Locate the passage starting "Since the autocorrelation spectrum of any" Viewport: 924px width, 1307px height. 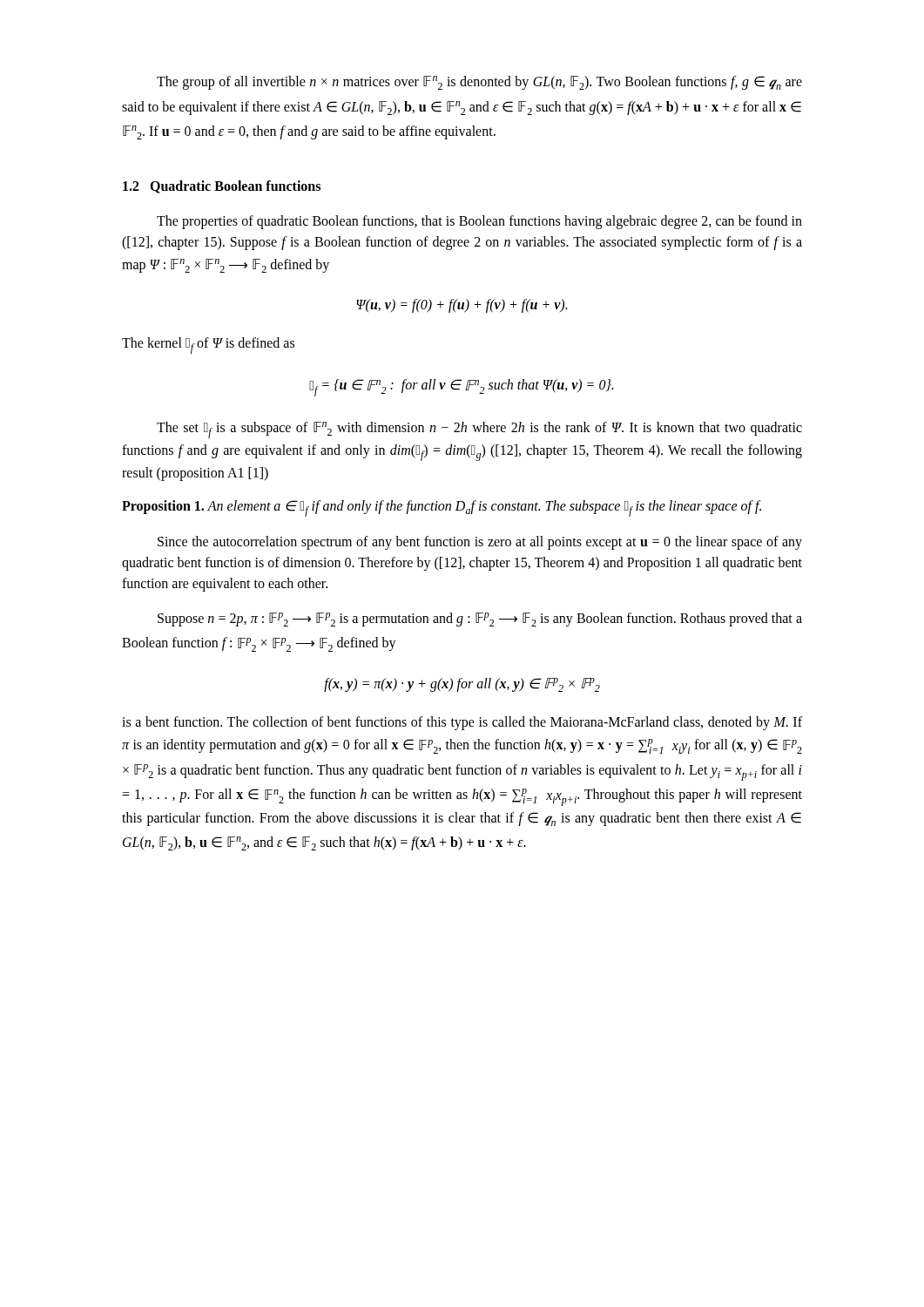coord(462,562)
